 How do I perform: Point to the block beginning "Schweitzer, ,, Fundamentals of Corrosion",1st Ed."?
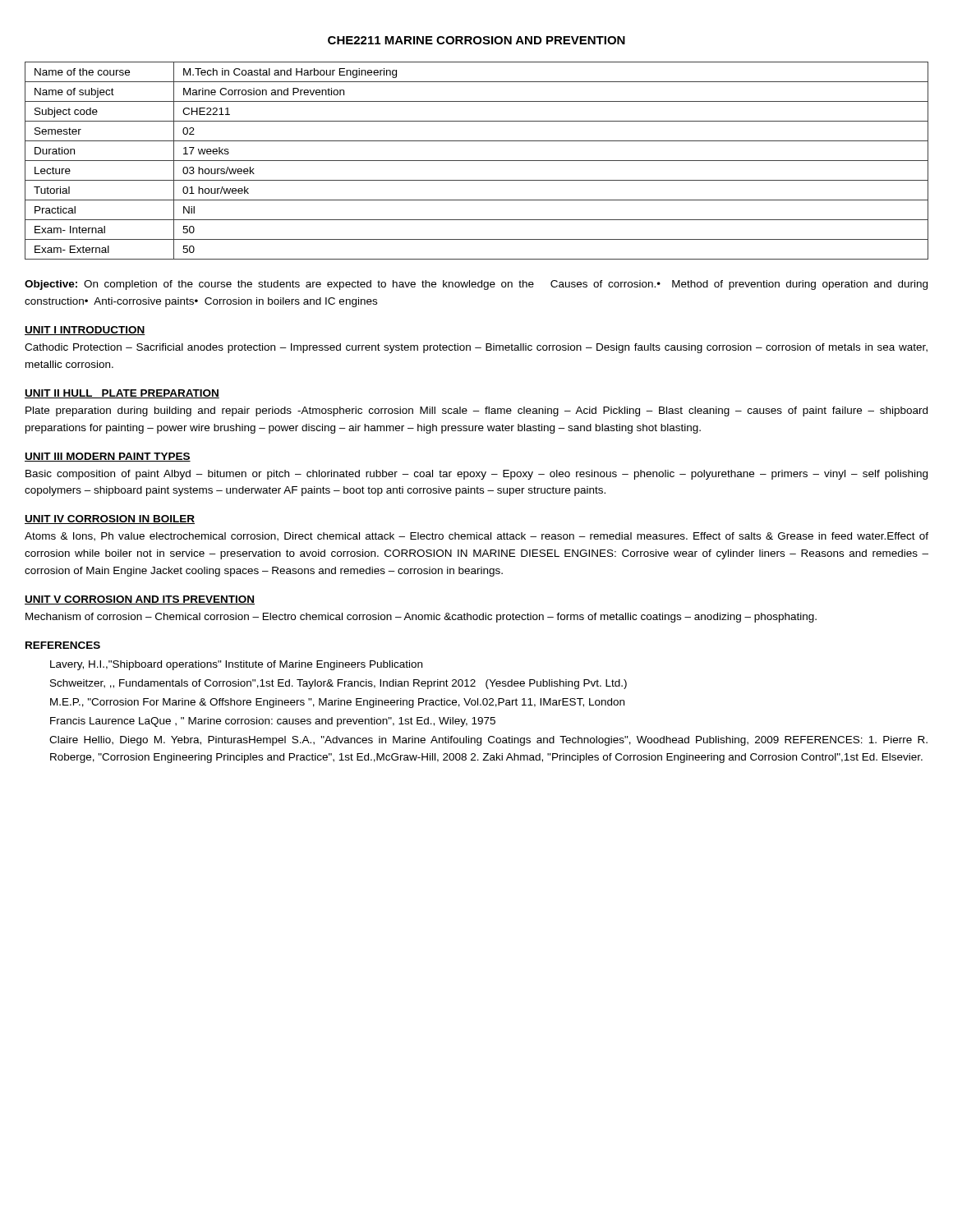[x=338, y=683]
